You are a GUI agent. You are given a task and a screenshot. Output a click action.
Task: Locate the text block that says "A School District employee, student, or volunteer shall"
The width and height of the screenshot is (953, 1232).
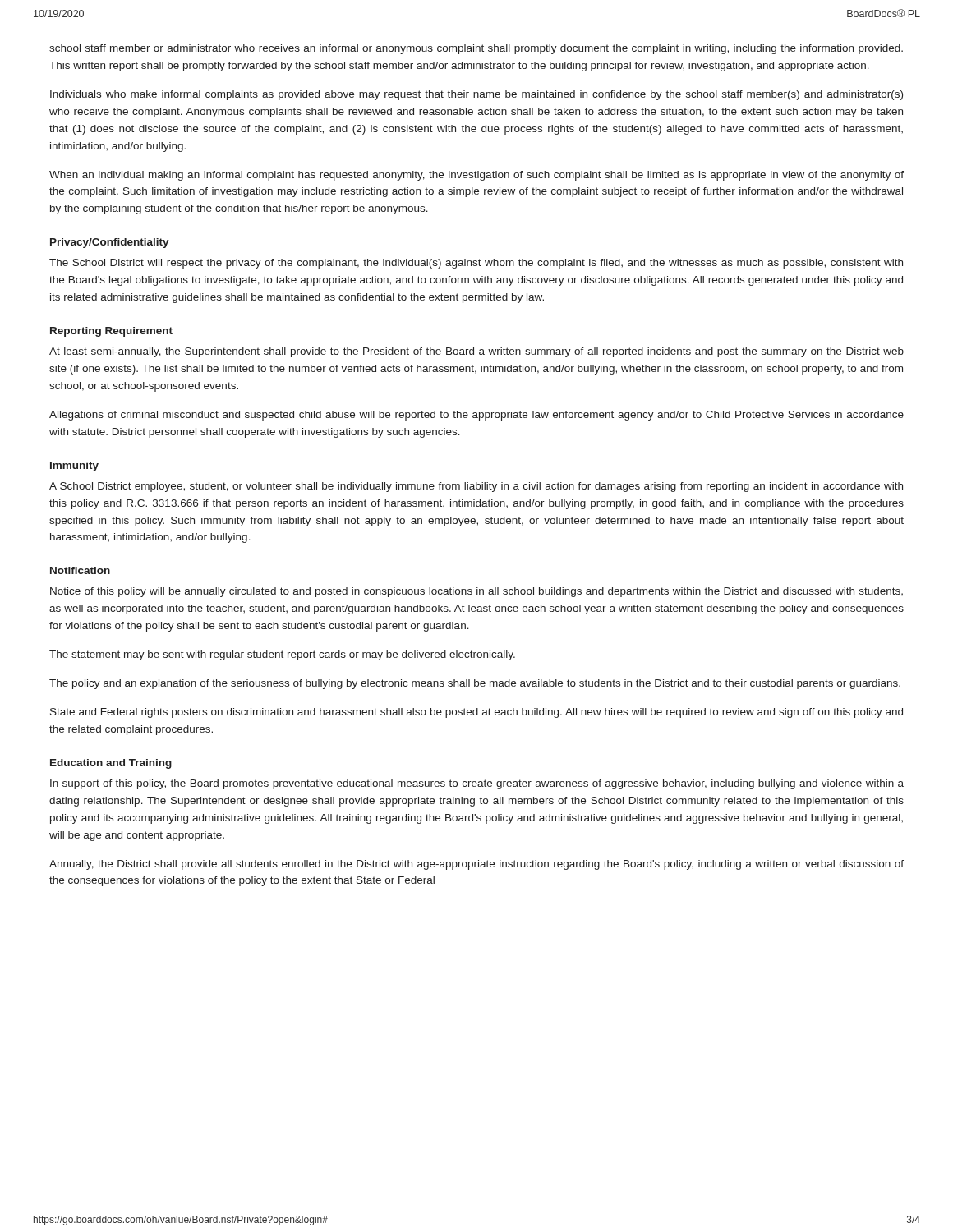476,511
